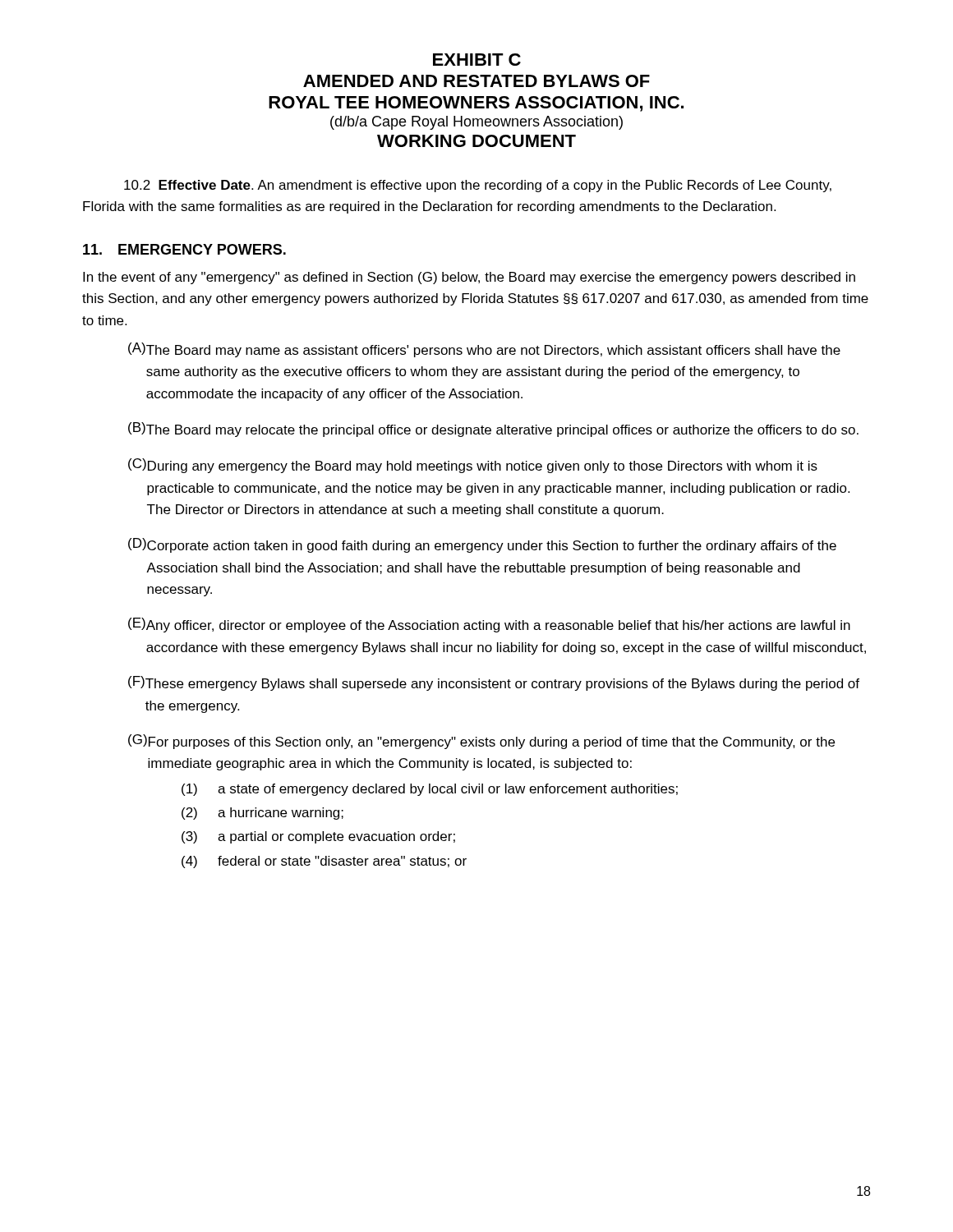Select the list item that reads "(A) The Board may name"
Viewport: 953px width, 1232px height.
476,372
